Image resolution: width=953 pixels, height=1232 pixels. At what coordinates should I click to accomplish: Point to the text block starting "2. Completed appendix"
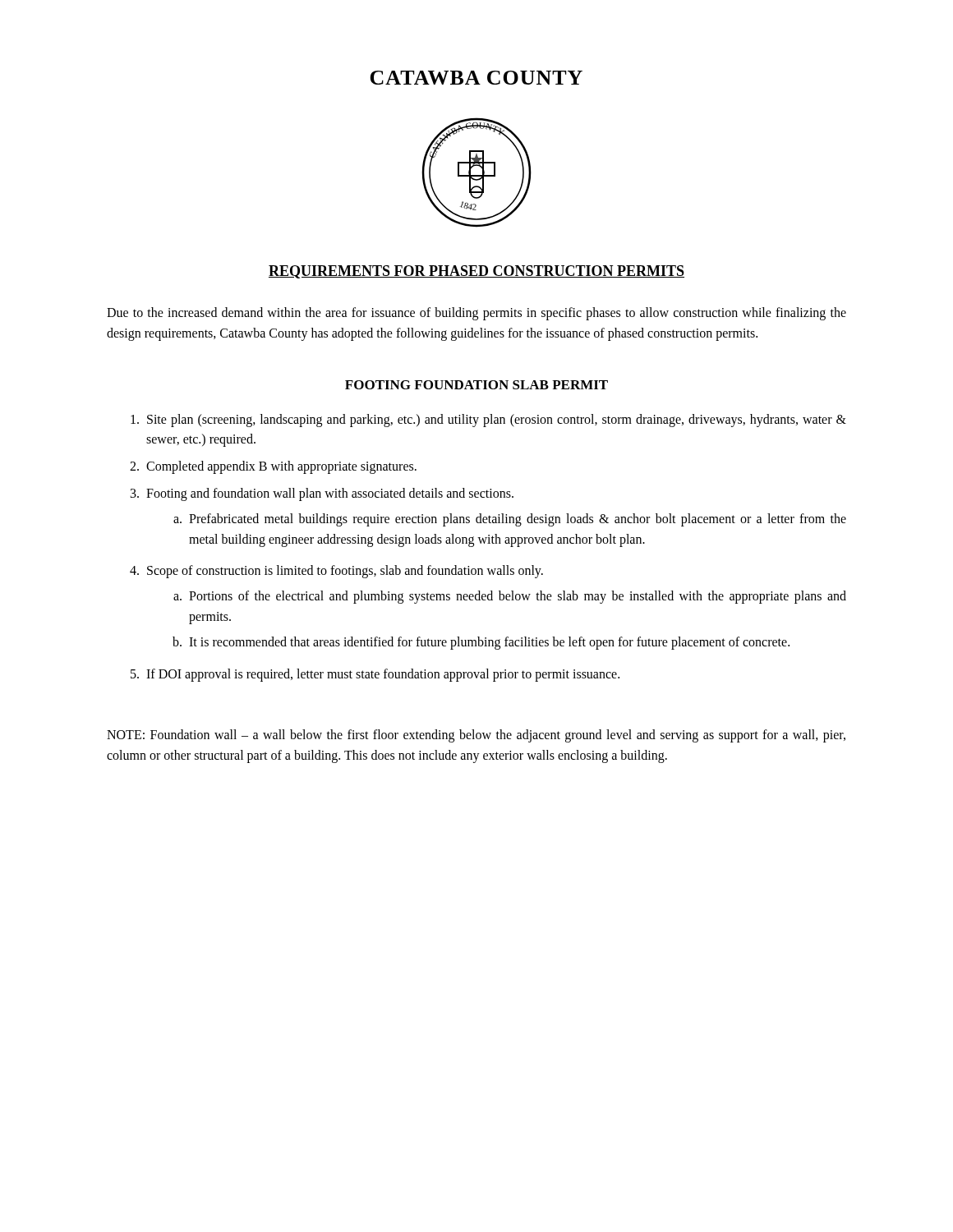click(x=273, y=467)
